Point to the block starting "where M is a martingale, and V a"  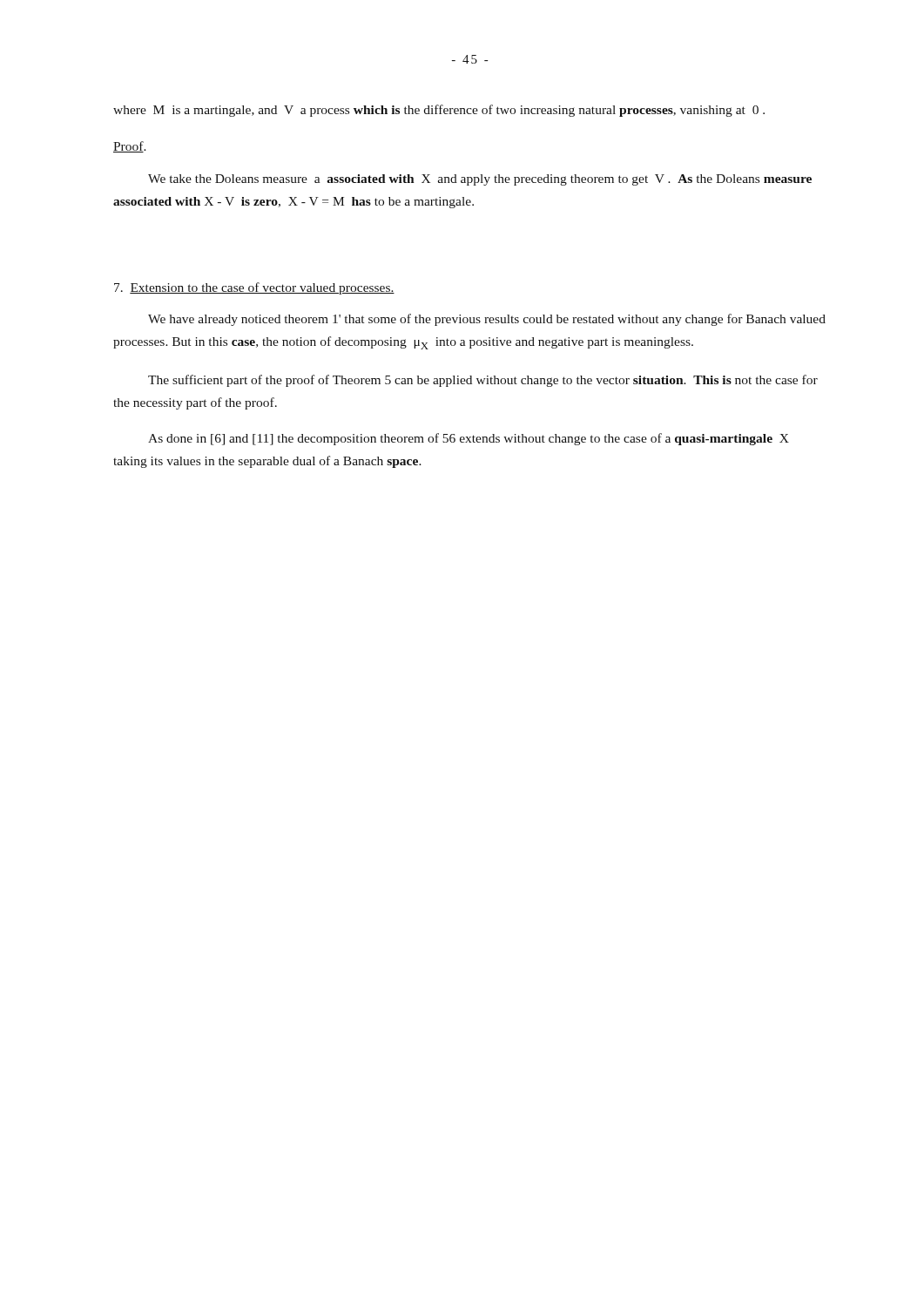[439, 109]
